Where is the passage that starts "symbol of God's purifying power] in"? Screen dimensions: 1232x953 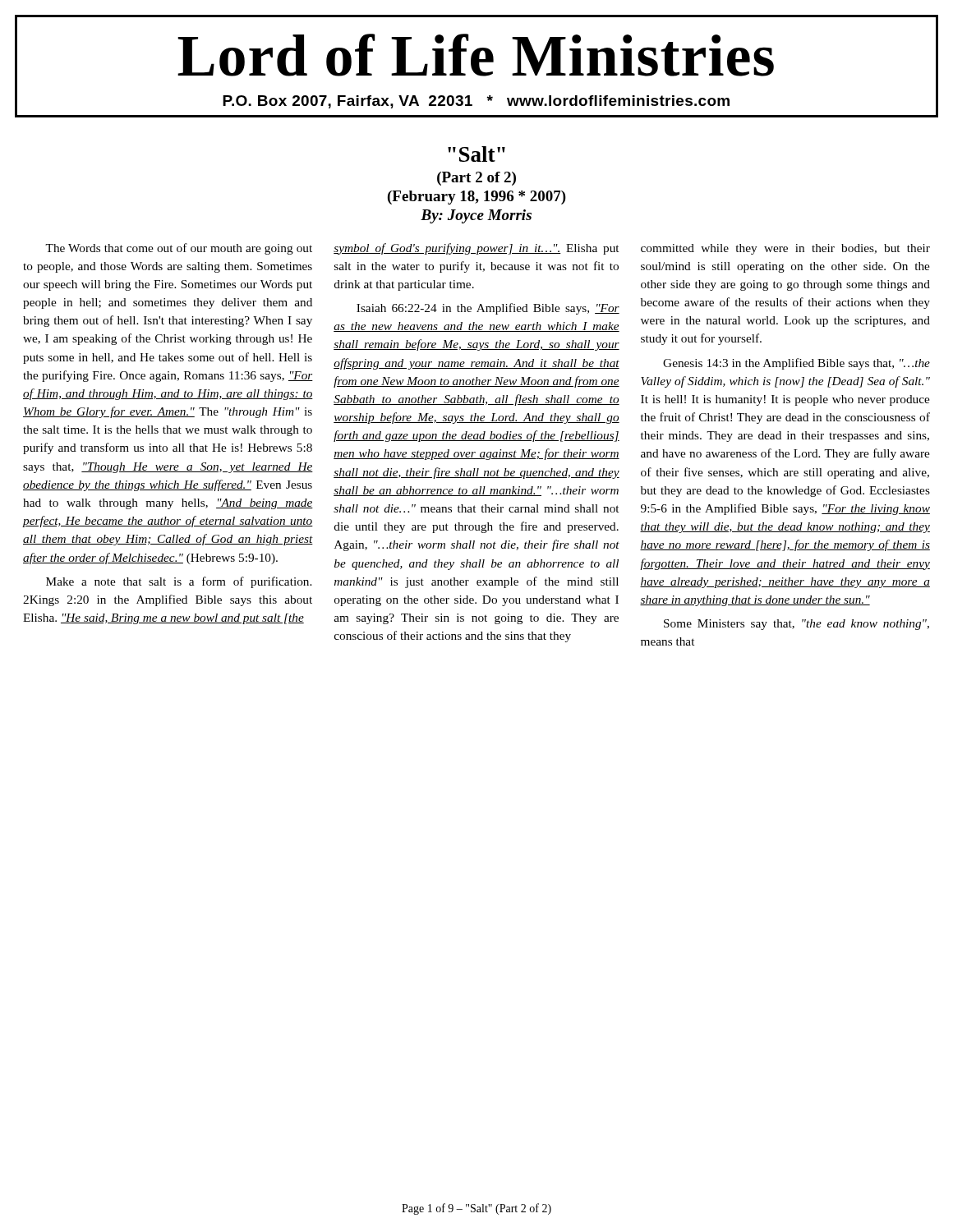pyautogui.click(x=476, y=442)
